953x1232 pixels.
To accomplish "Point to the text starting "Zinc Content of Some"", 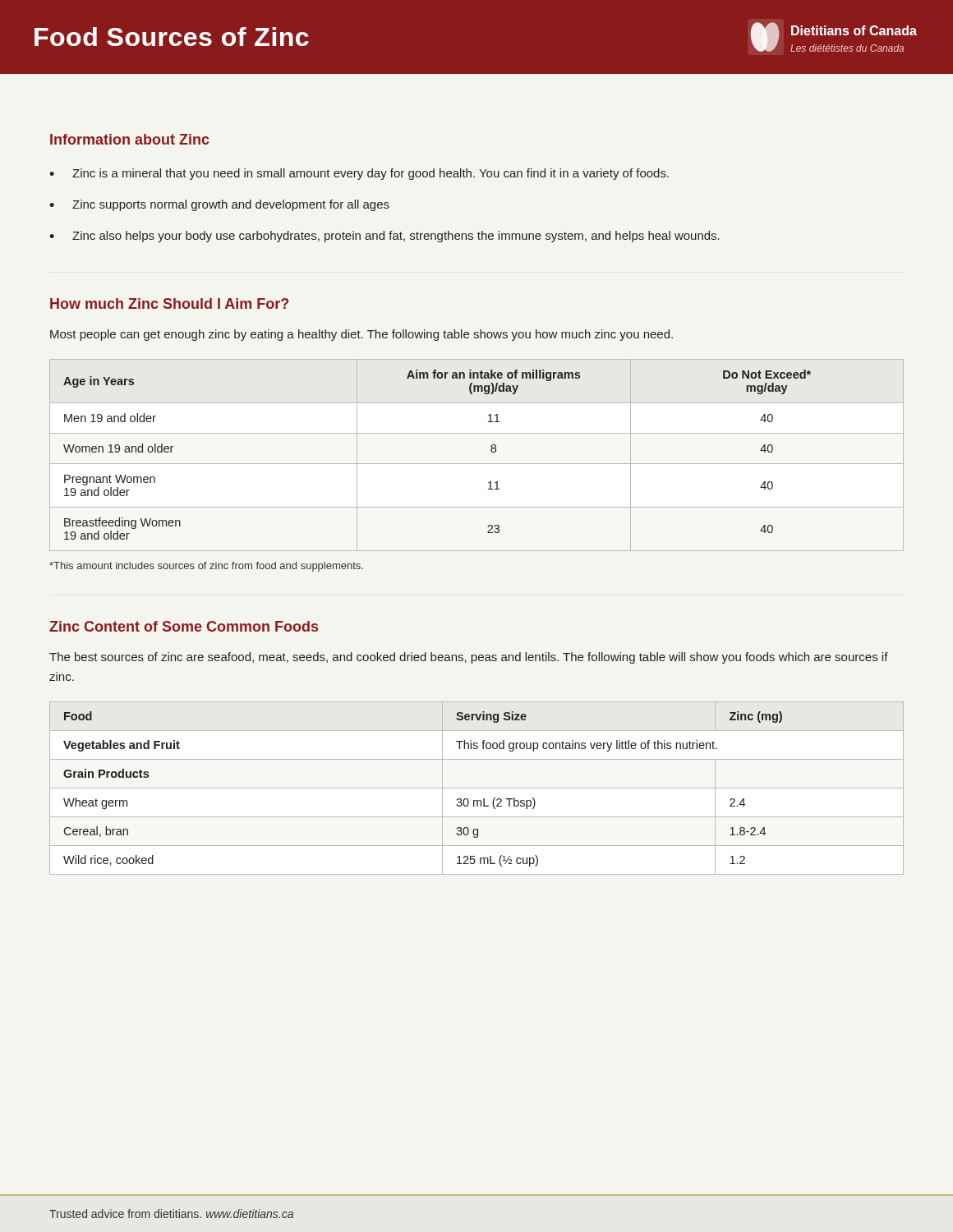I will pos(184,626).
